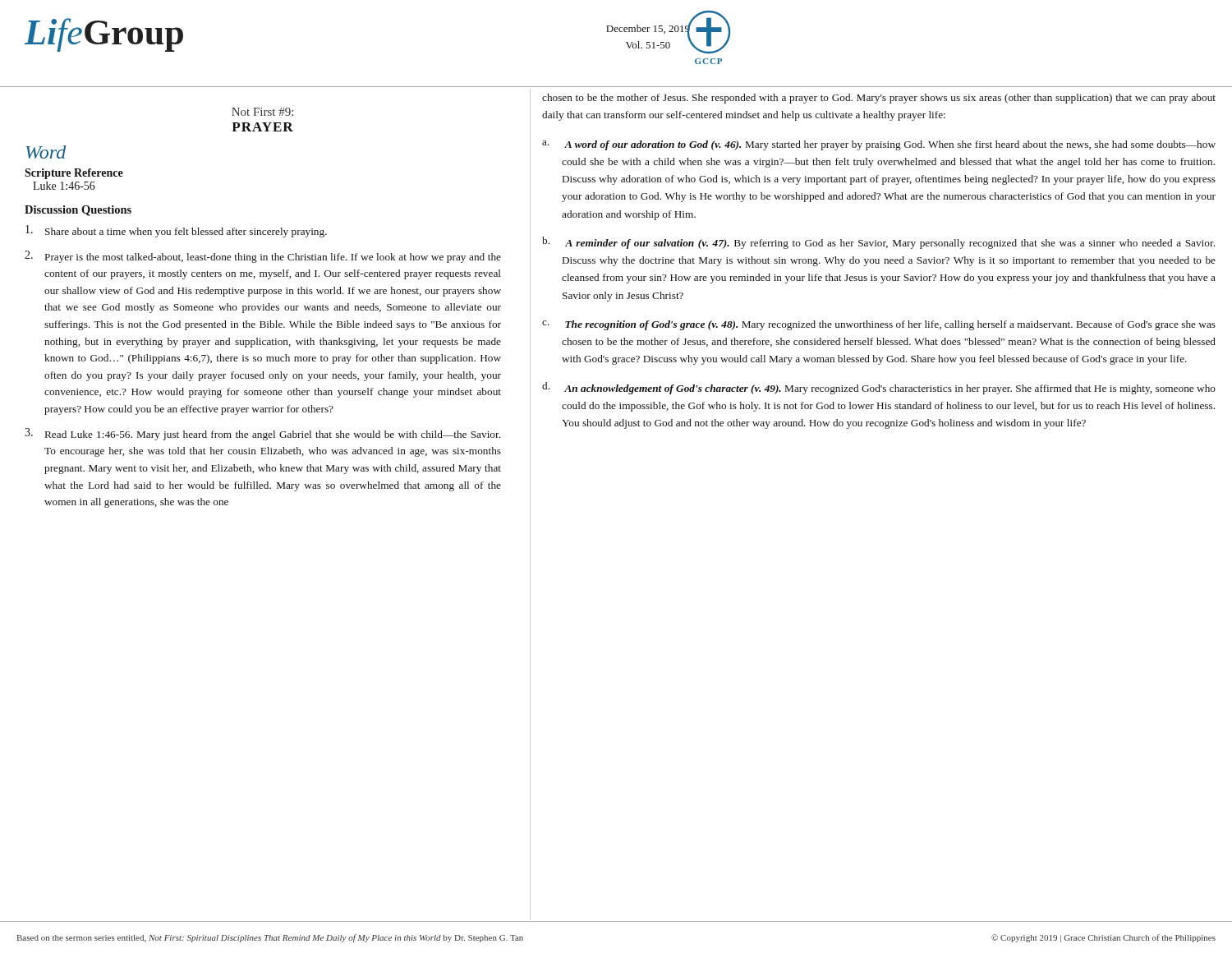The height and width of the screenshot is (953, 1232).
Task: Find the list item that reads "d. An acknowledgement"
Action: [879, 406]
